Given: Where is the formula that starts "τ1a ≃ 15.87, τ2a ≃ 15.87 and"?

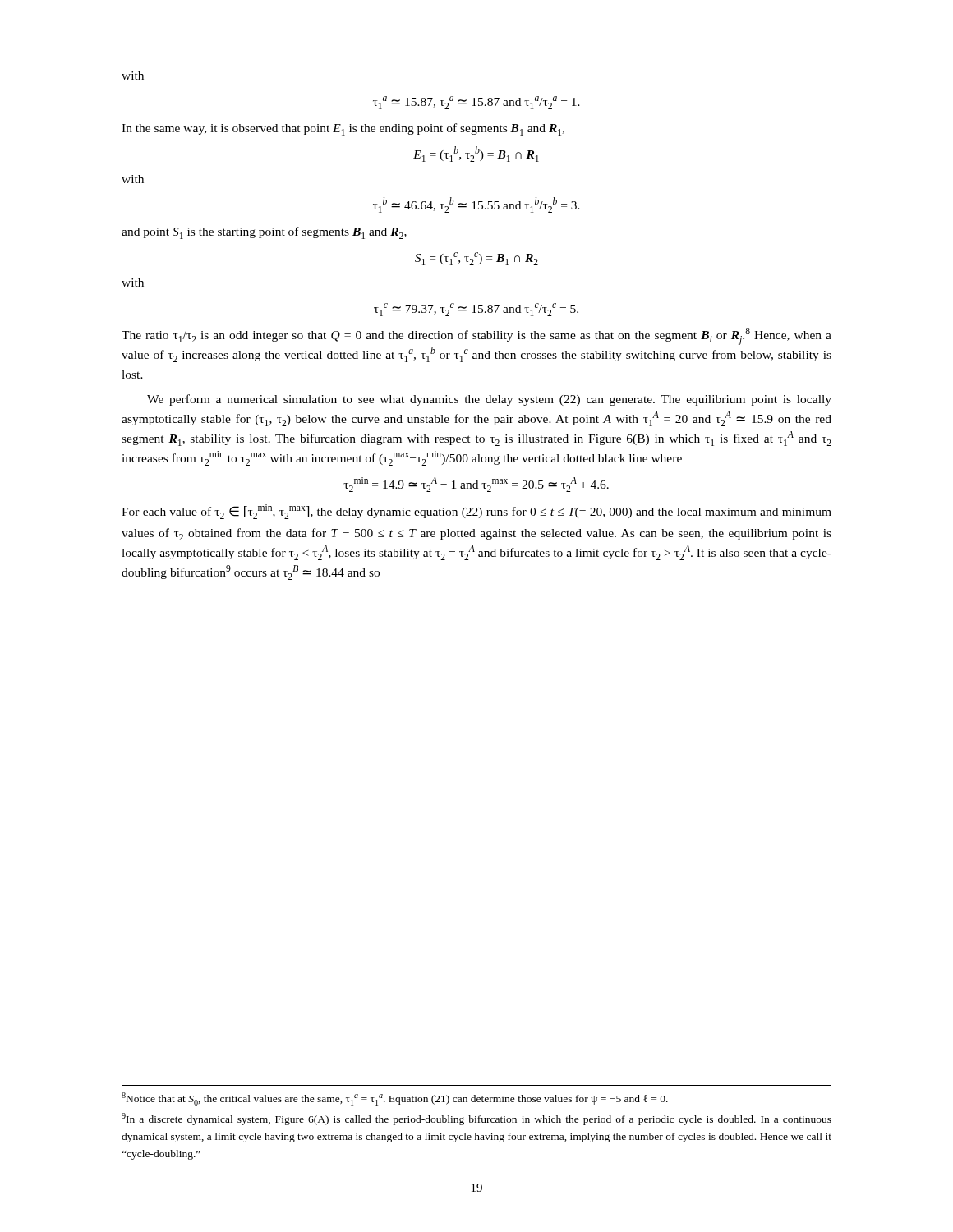Looking at the screenshot, I should coord(476,102).
